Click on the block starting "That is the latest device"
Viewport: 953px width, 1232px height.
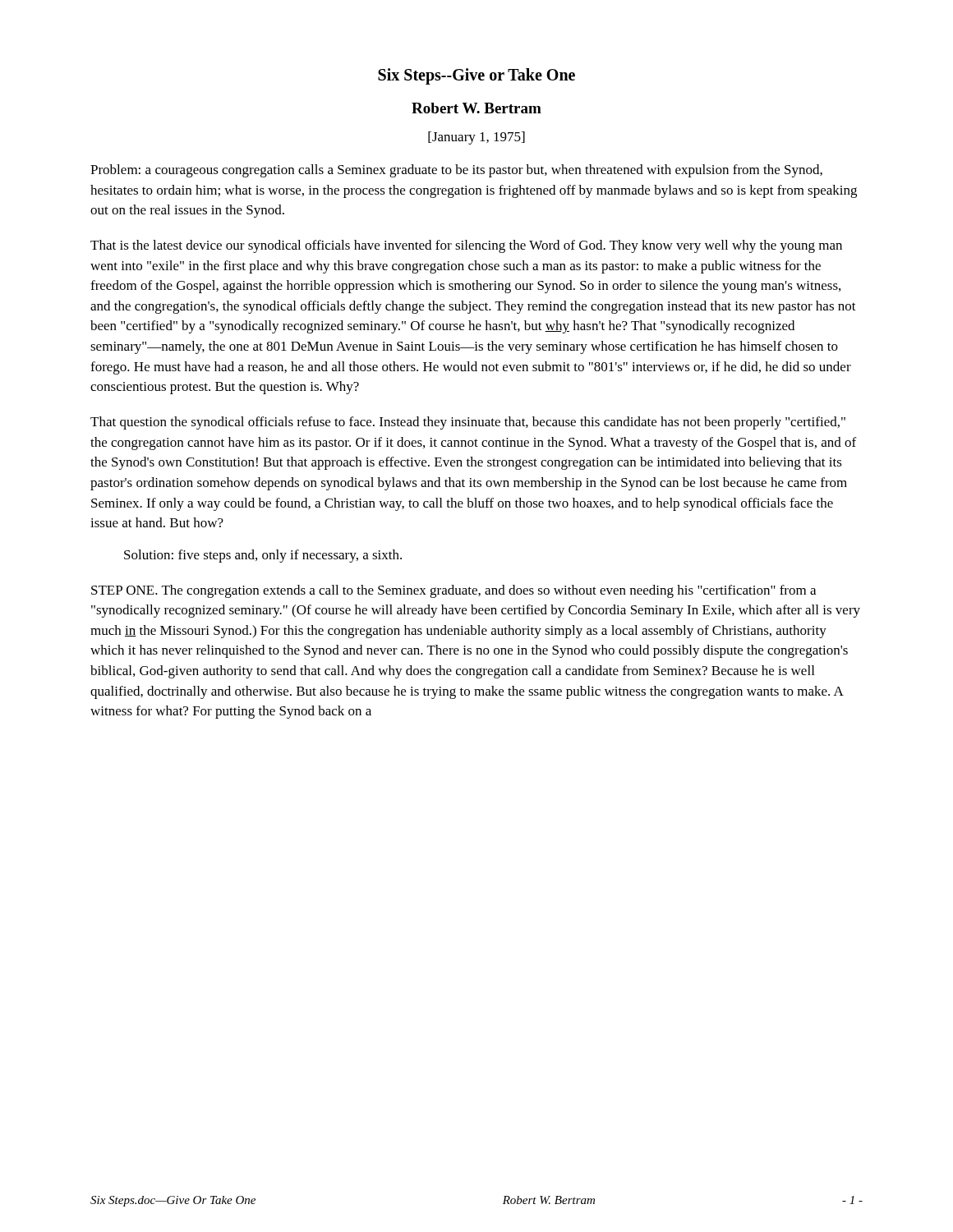click(473, 316)
